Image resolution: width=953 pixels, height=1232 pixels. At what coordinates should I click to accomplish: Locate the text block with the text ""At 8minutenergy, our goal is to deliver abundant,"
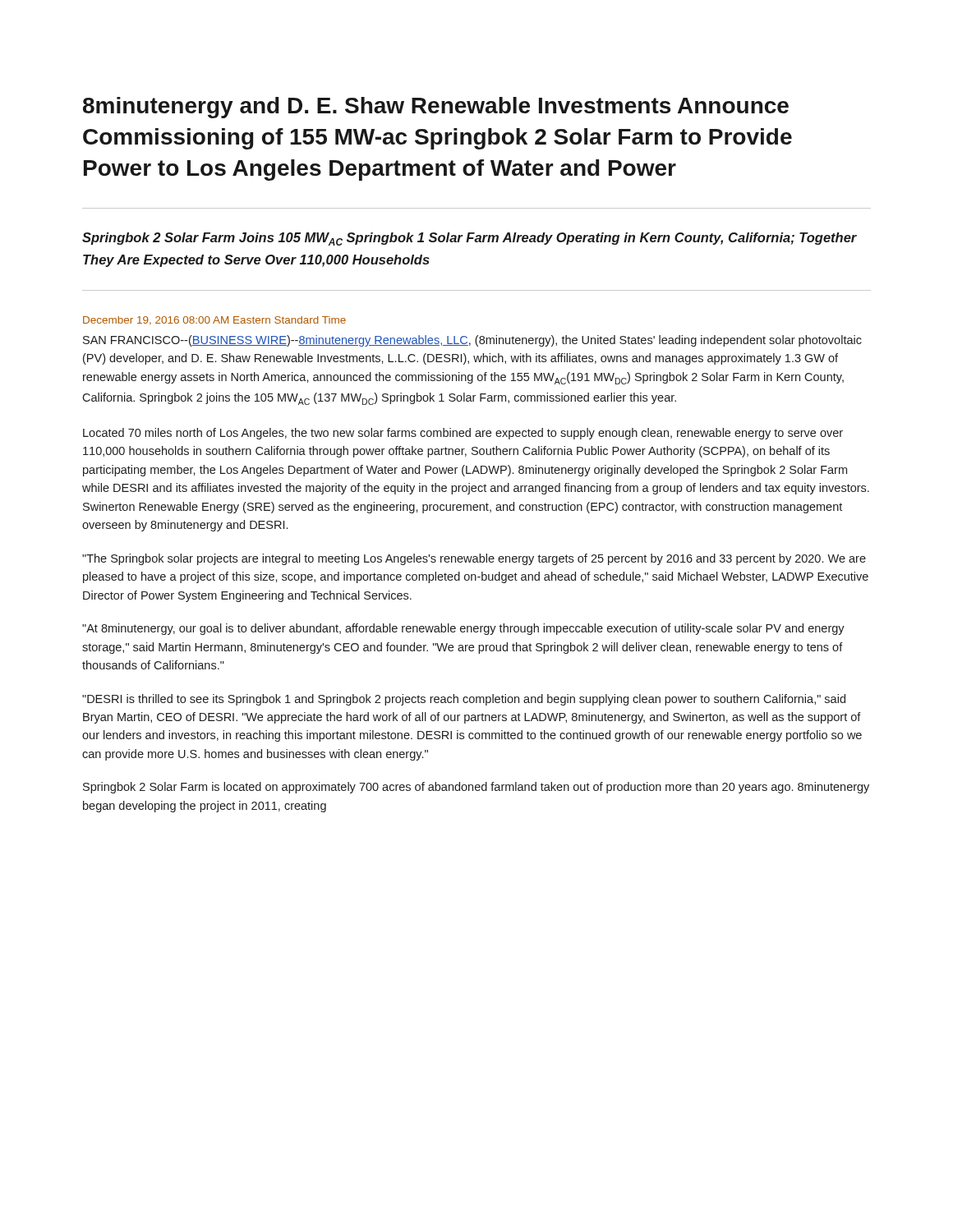[x=463, y=647]
